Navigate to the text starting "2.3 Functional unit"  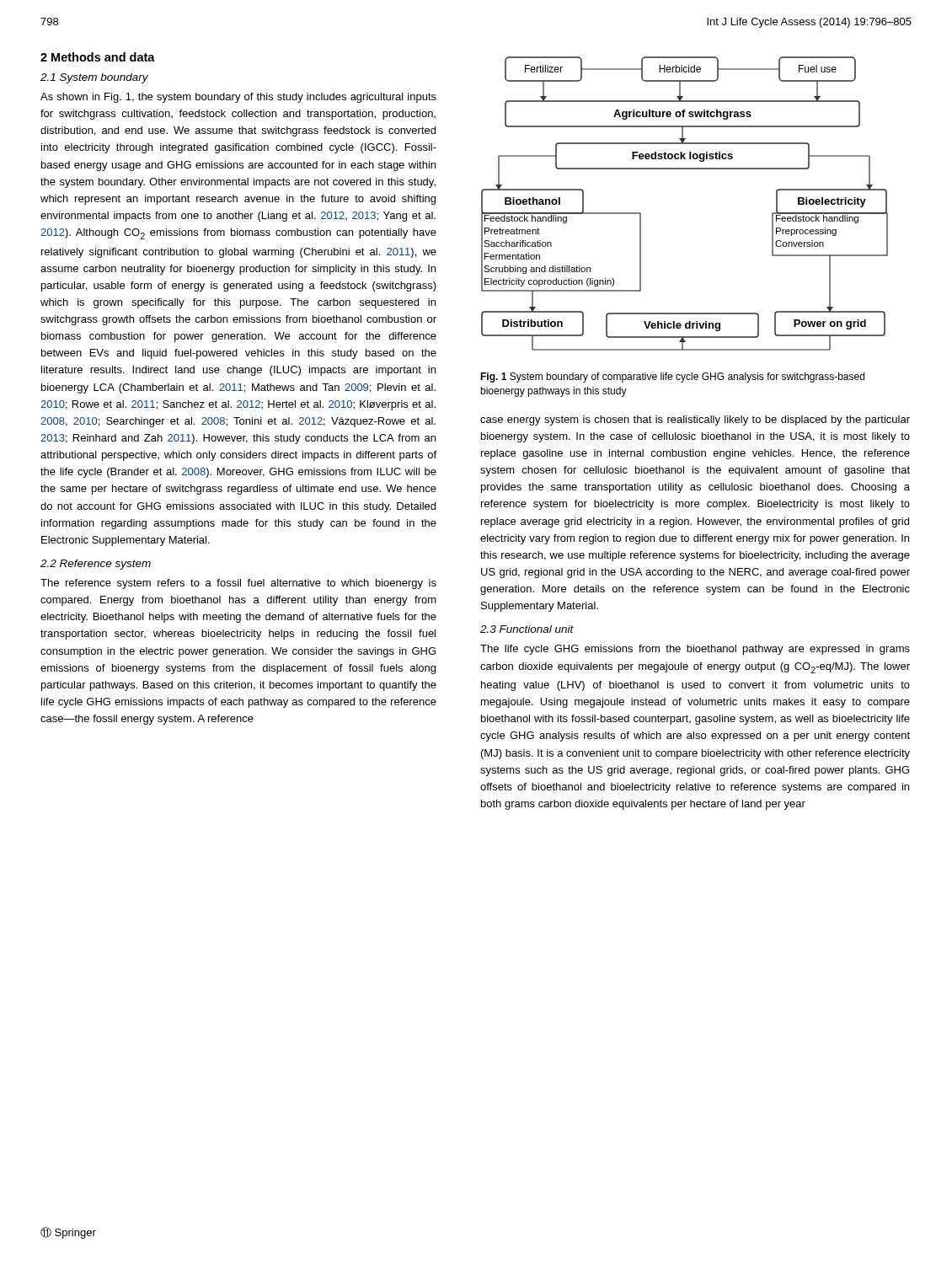[527, 629]
